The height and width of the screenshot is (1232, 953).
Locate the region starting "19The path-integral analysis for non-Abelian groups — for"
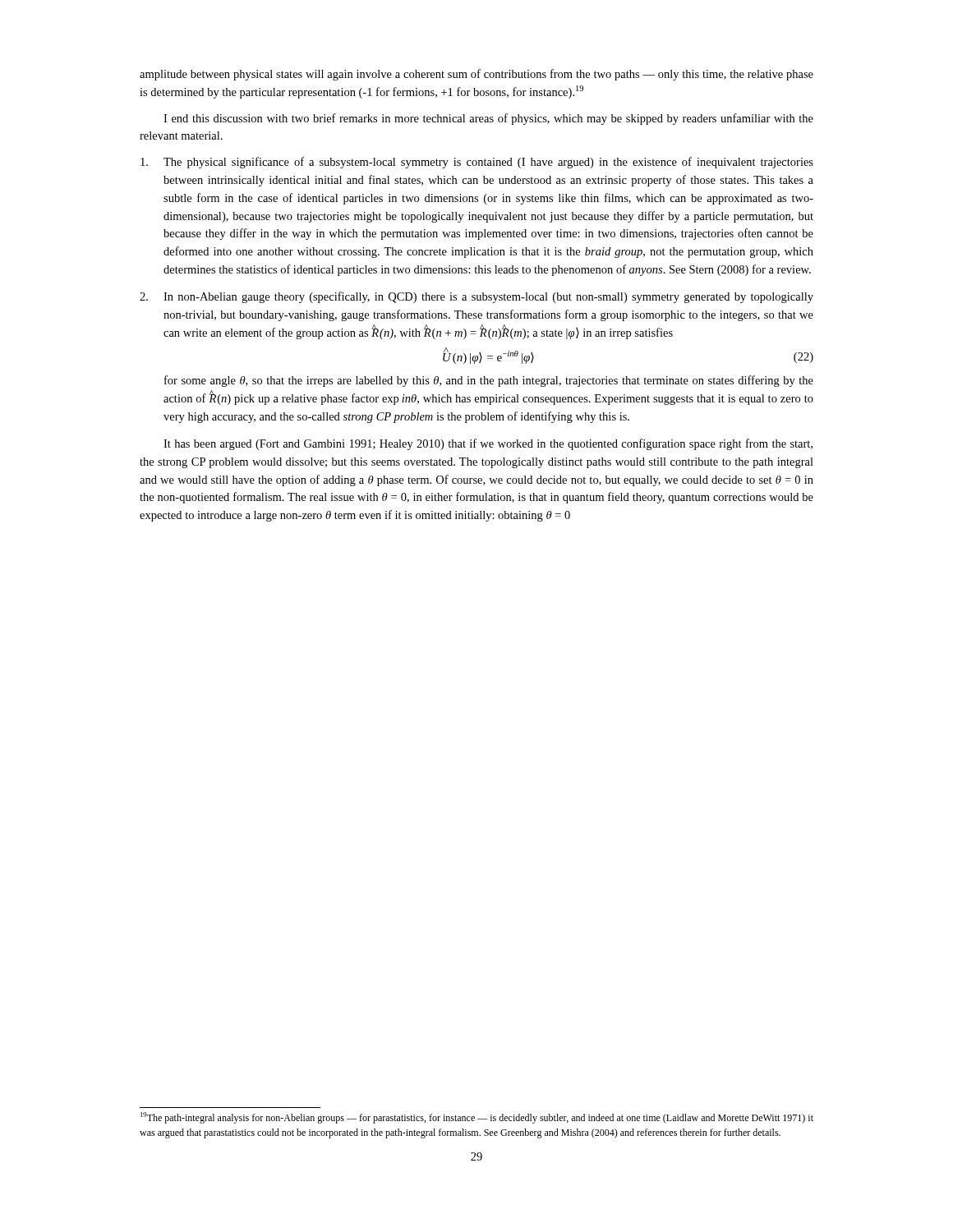click(476, 1125)
